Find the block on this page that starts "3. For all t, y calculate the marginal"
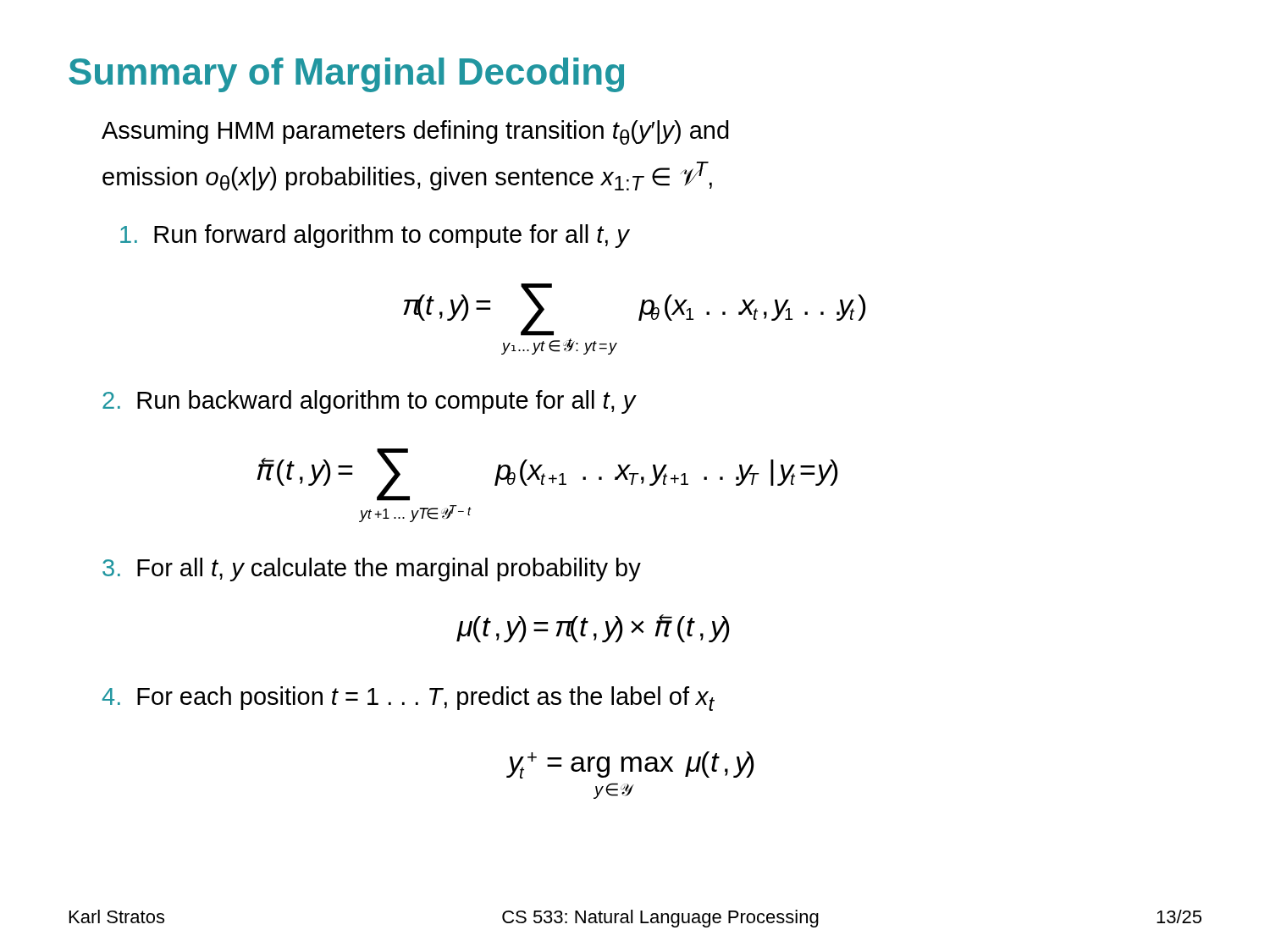1270x952 pixels. [371, 568]
